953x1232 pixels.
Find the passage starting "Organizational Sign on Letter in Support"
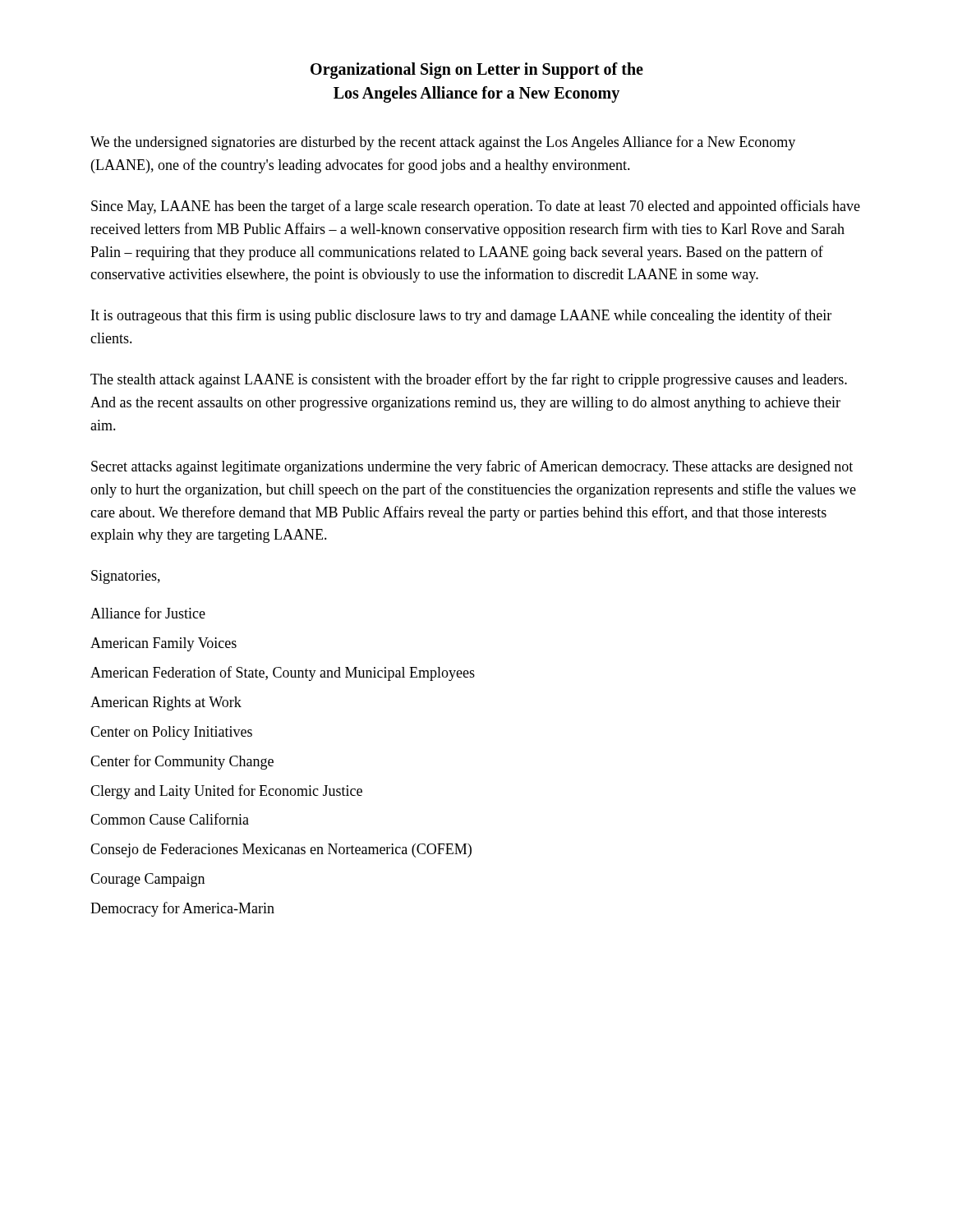(x=476, y=81)
